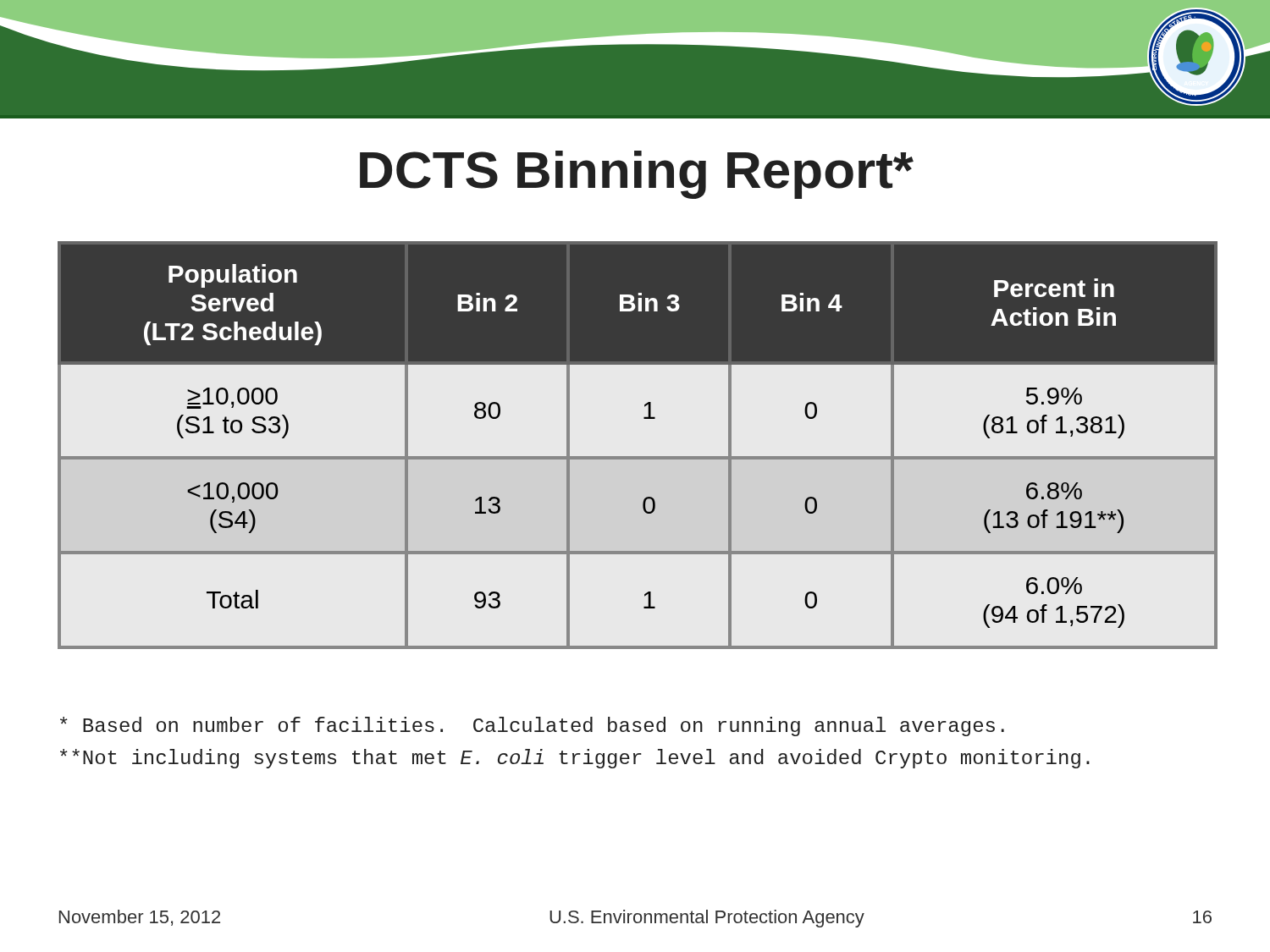Point to the block beginning "Based on number of facilities."
Image resolution: width=1270 pixels, height=952 pixels.
576,743
